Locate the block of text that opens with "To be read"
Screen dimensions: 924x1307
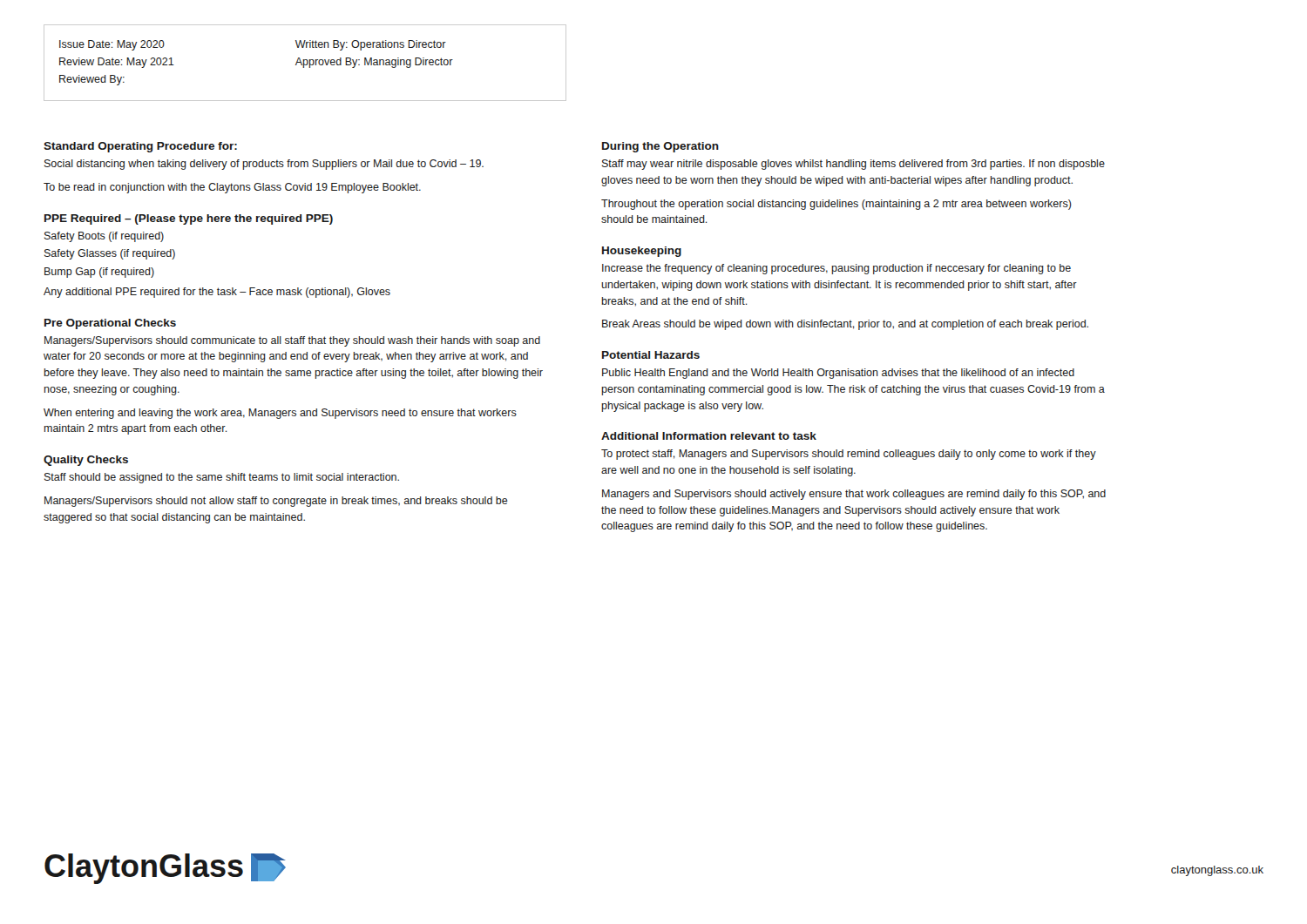pos(232,187)
